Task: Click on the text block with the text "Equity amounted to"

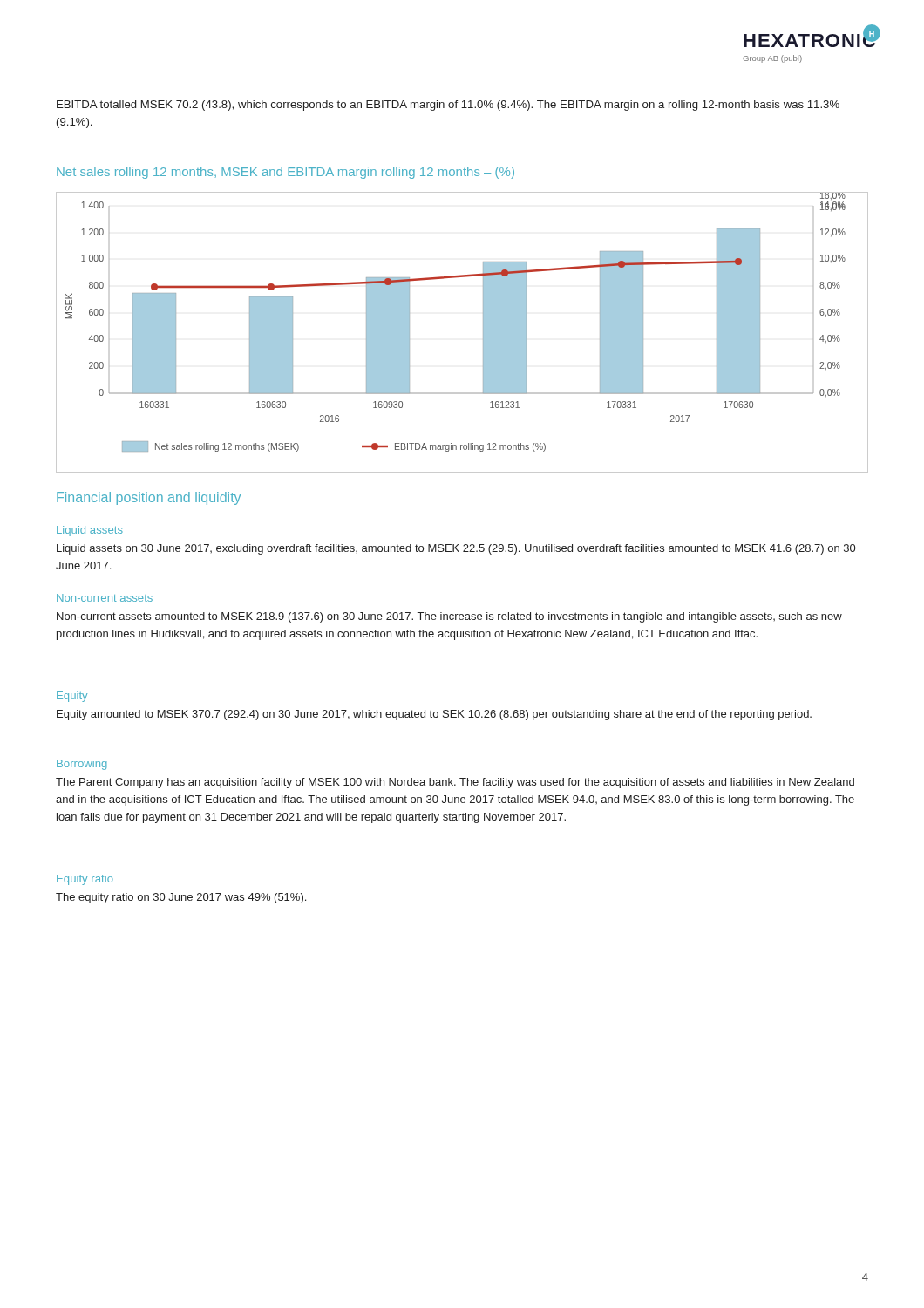Action: (434, 714)
